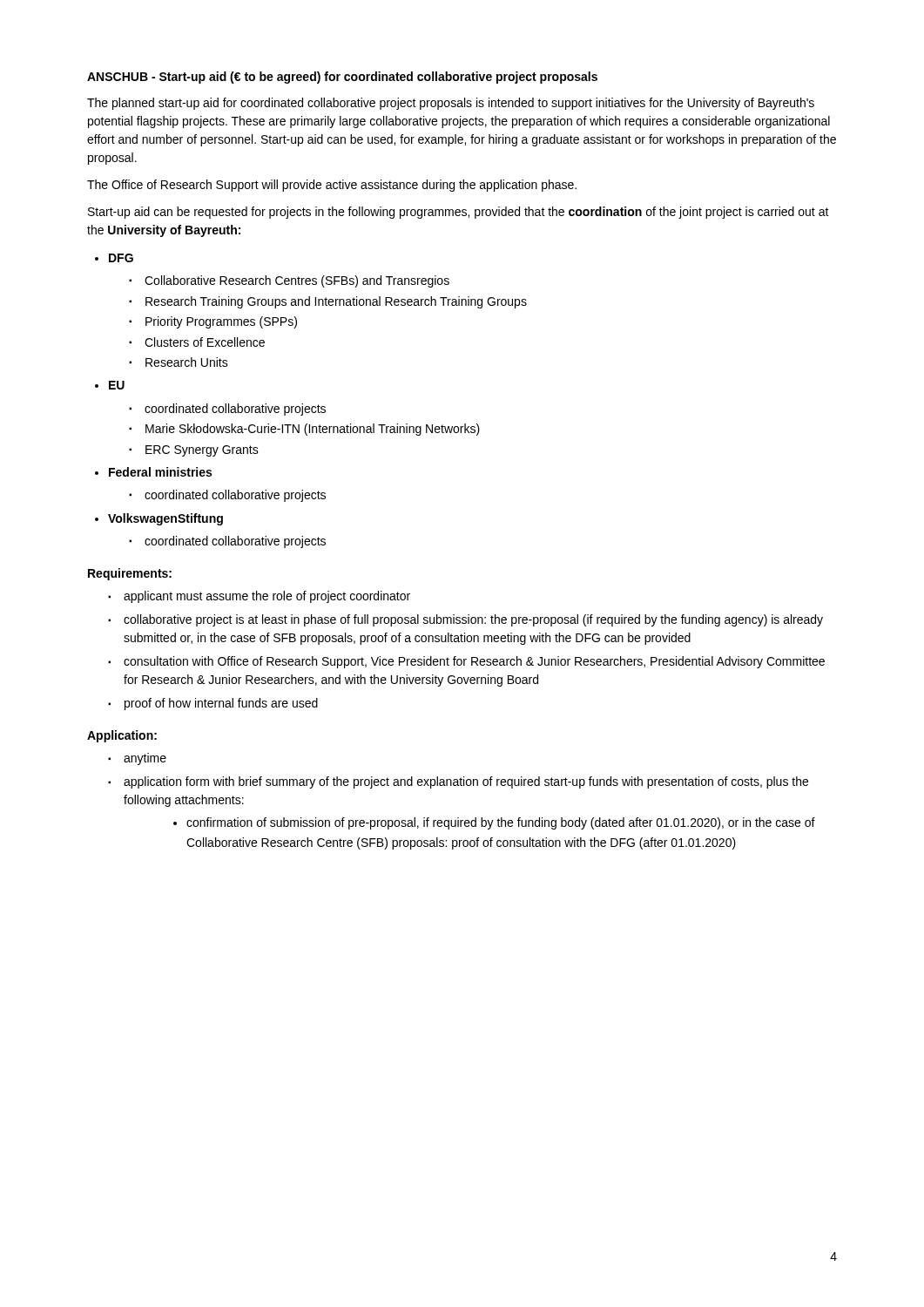Image resolution: width=924 pixels, height=1307 pixels.
Task: Where is the passage that starts "The Office of"?
Action: [x=332, y=185]
